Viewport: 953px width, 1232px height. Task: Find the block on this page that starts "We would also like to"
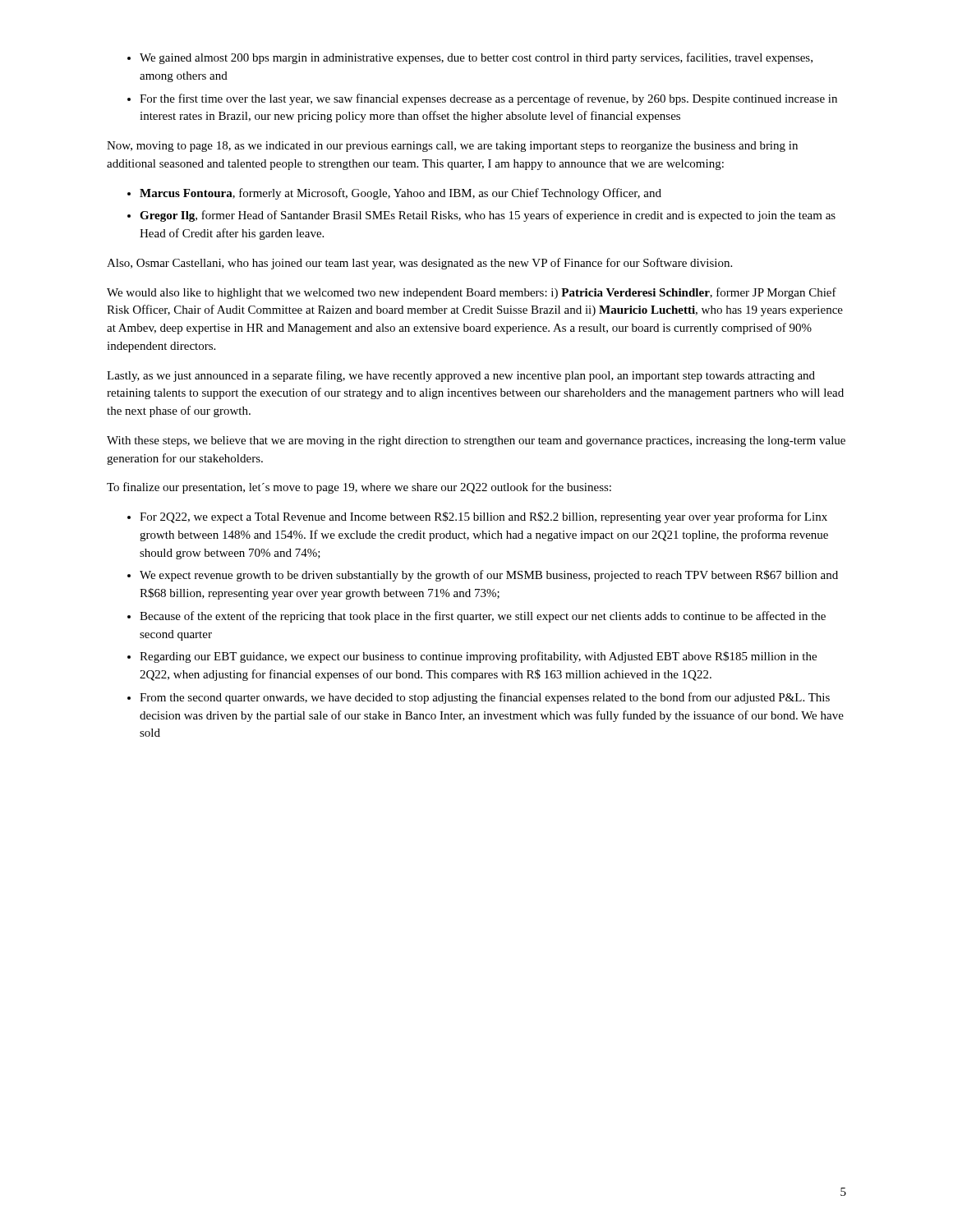point(475,319)
